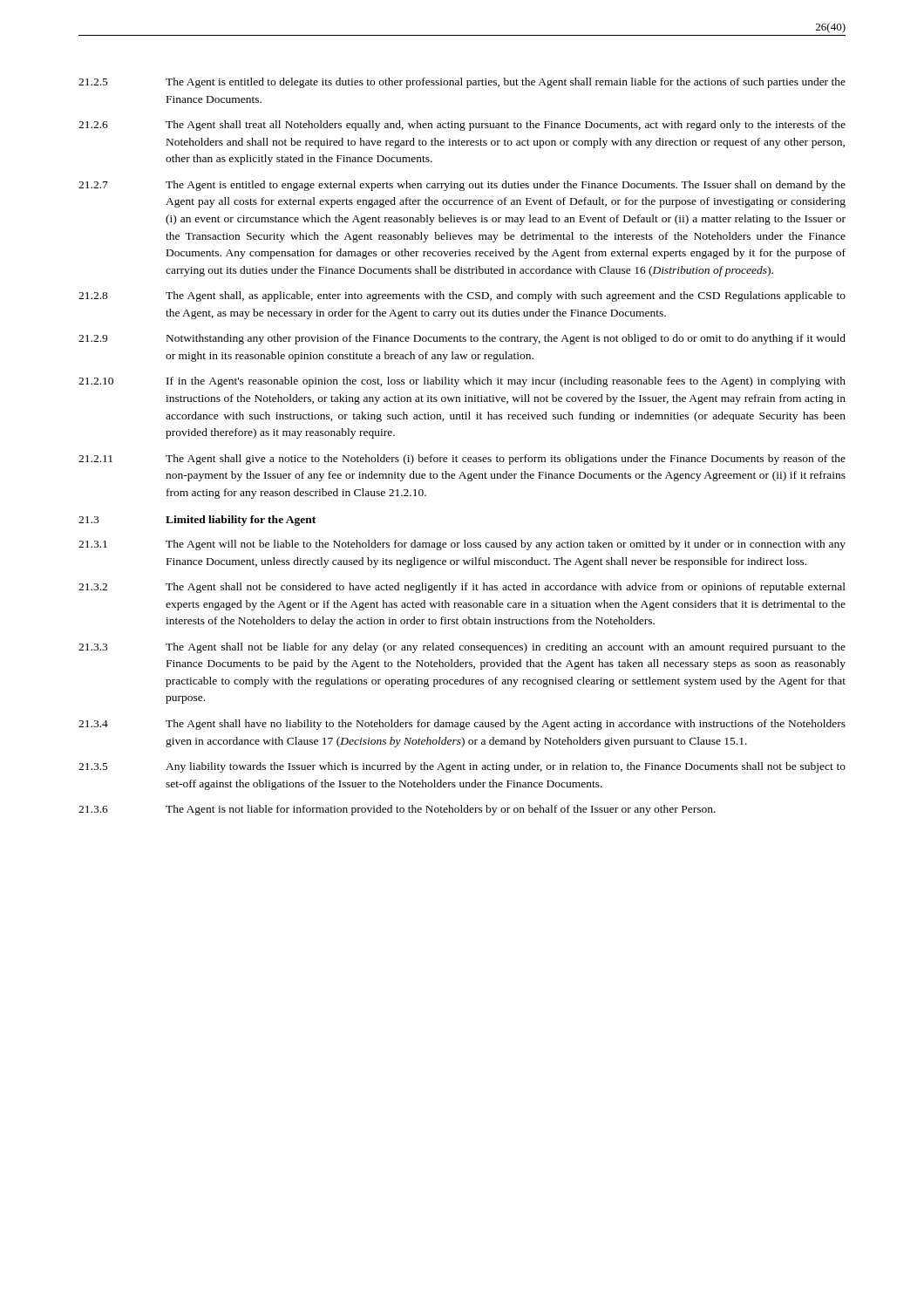Locate the block of text that opens with "21.2.6 The Agent shall treat all Noteholders equally"
The width and height of the screenshot is (924, 1308).
click(462, 142)
